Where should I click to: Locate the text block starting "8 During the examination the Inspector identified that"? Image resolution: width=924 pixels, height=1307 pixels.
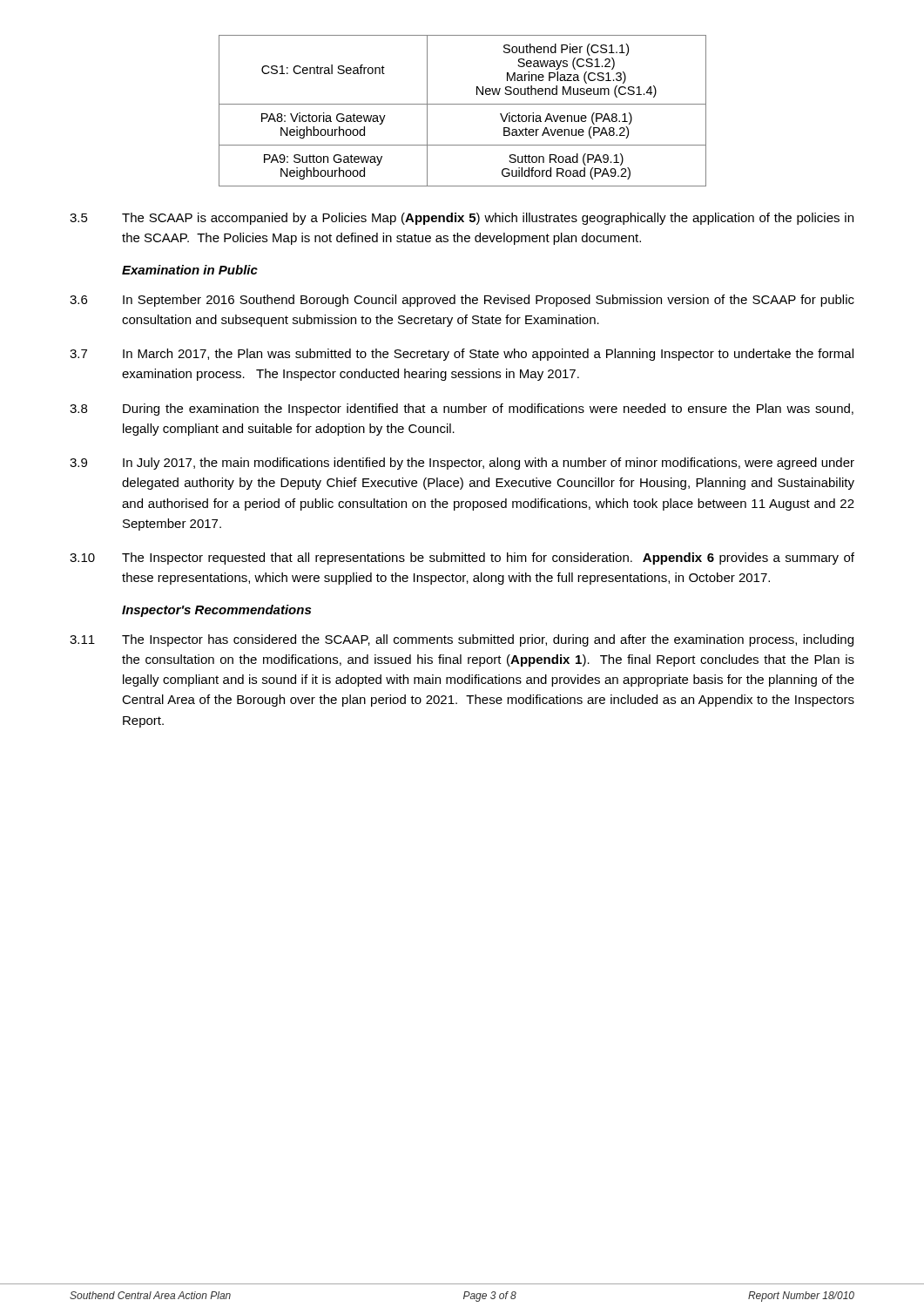click(x=462, y=418)
